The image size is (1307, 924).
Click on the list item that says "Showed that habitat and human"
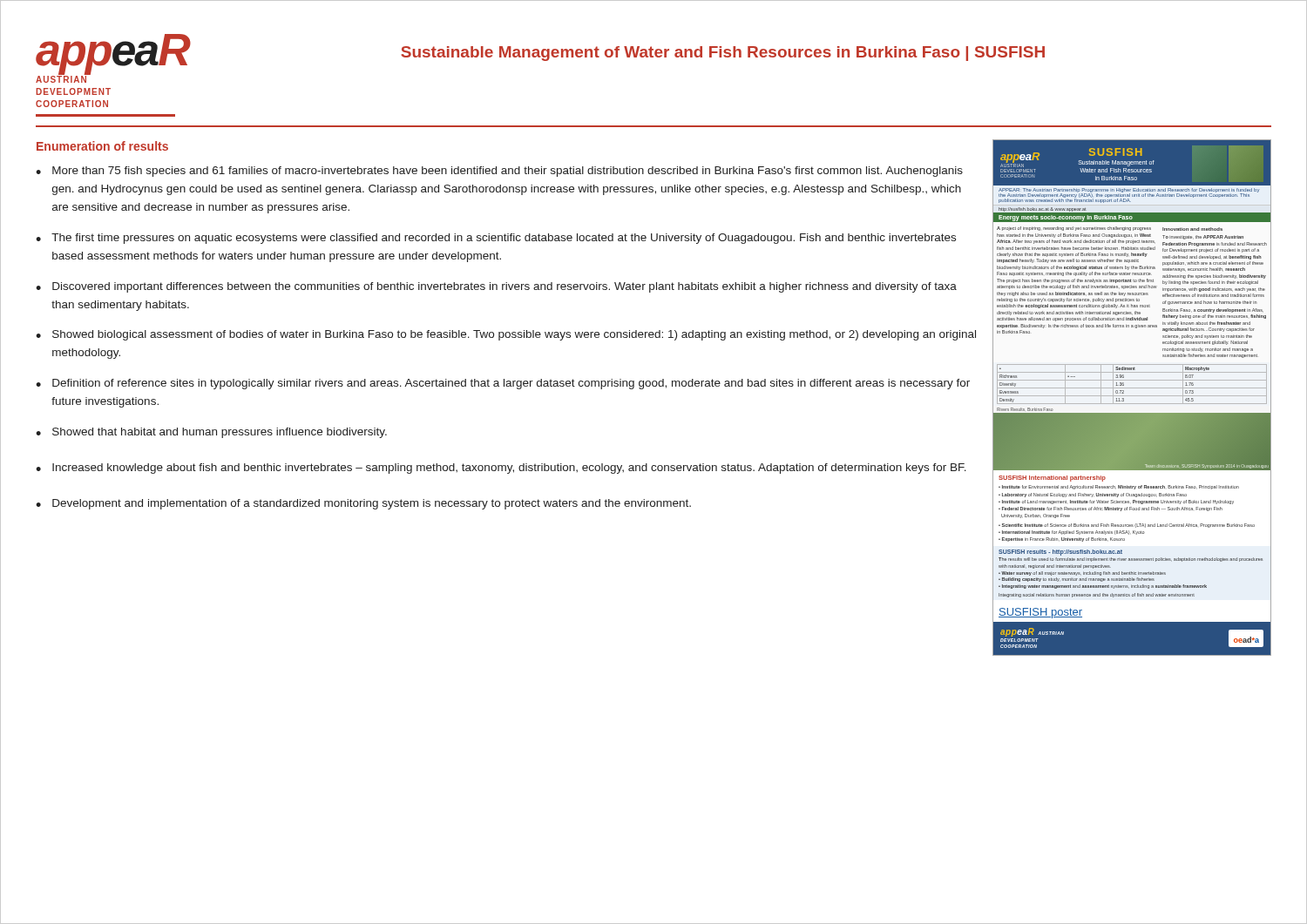click(220, 432)
